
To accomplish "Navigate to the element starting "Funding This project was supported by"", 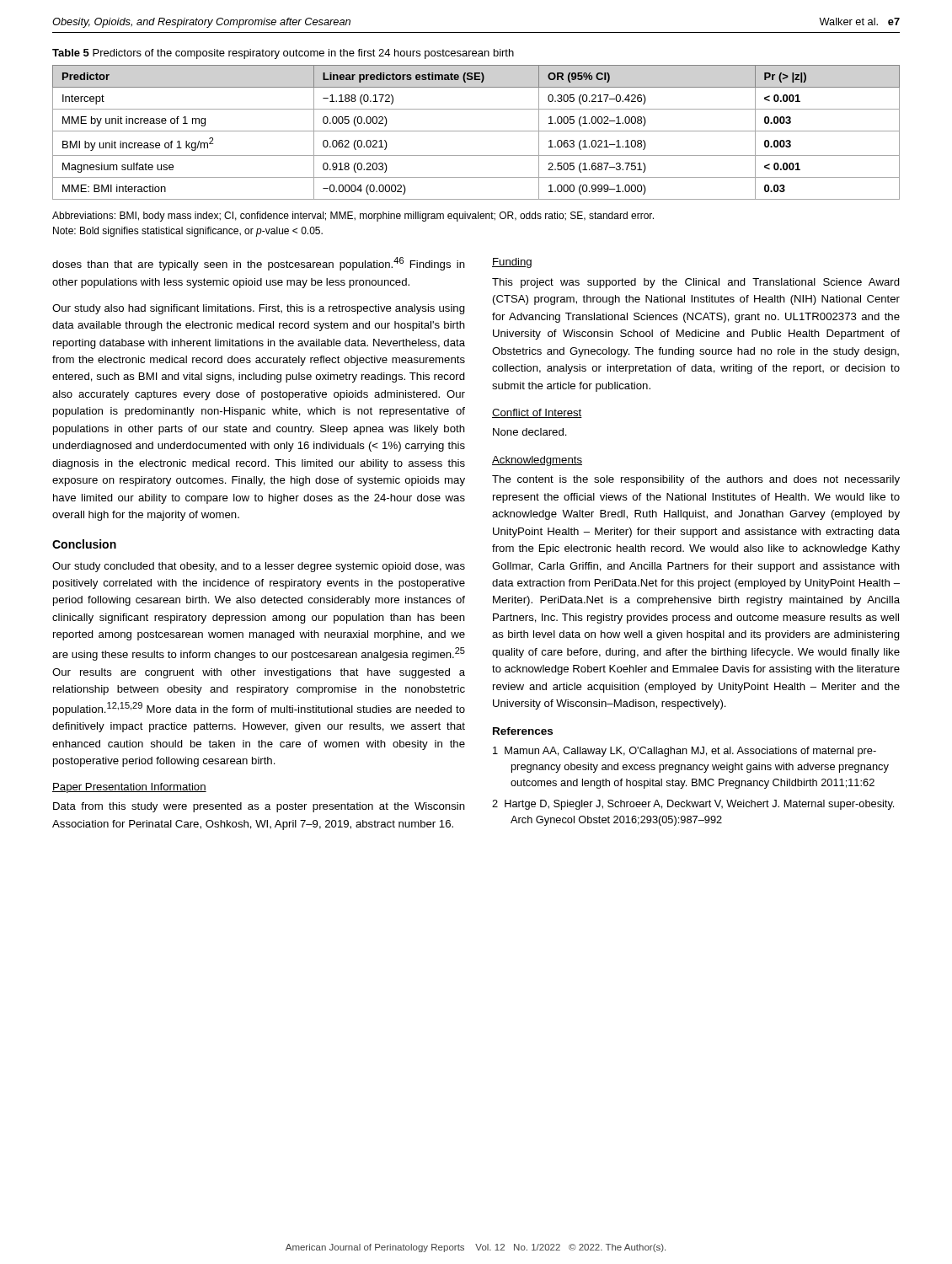I will [696, 324].
